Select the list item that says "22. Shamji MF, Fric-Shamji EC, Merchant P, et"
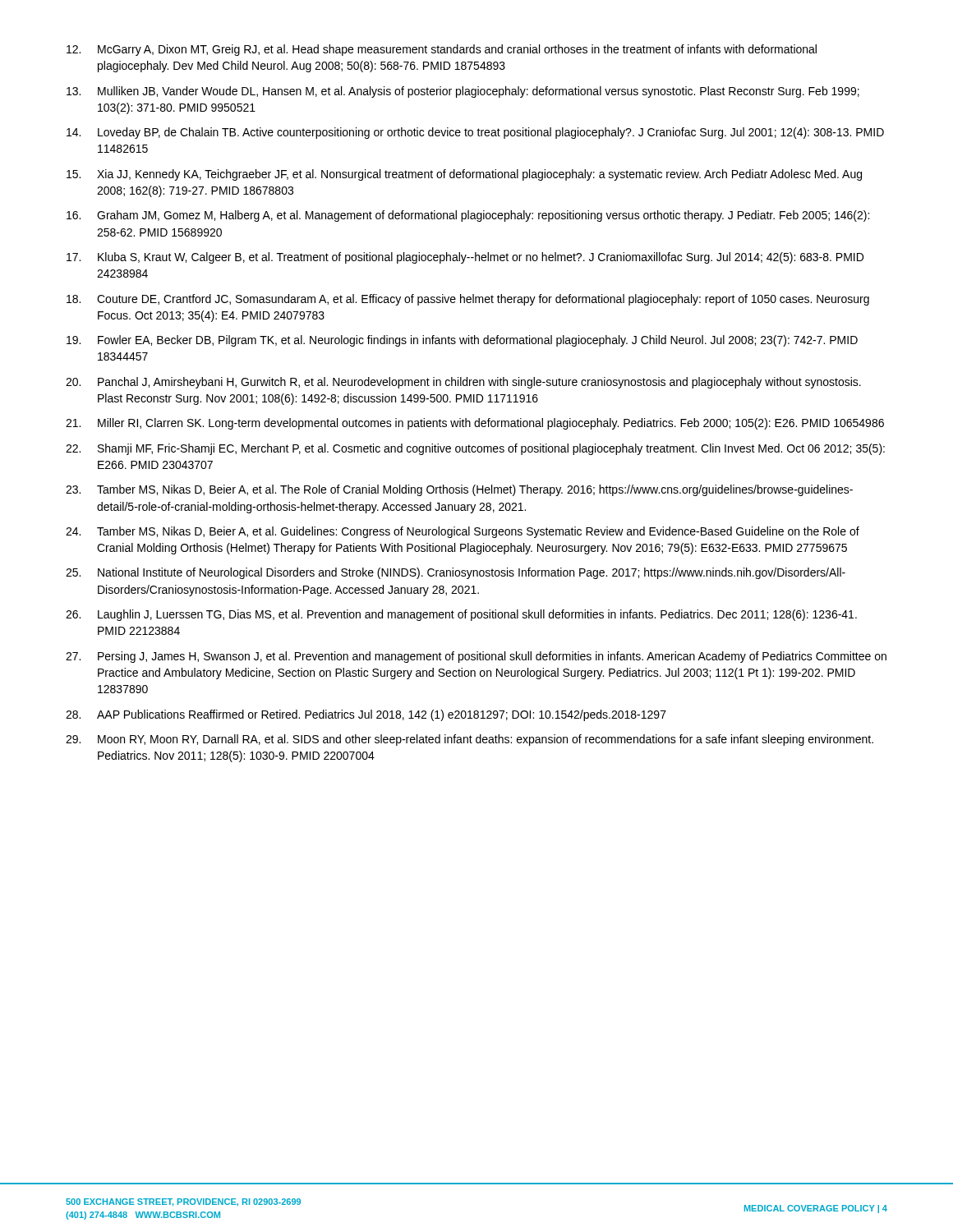Image resolution: width=953 pixels, height=1232 pixels. pos(476,457)
